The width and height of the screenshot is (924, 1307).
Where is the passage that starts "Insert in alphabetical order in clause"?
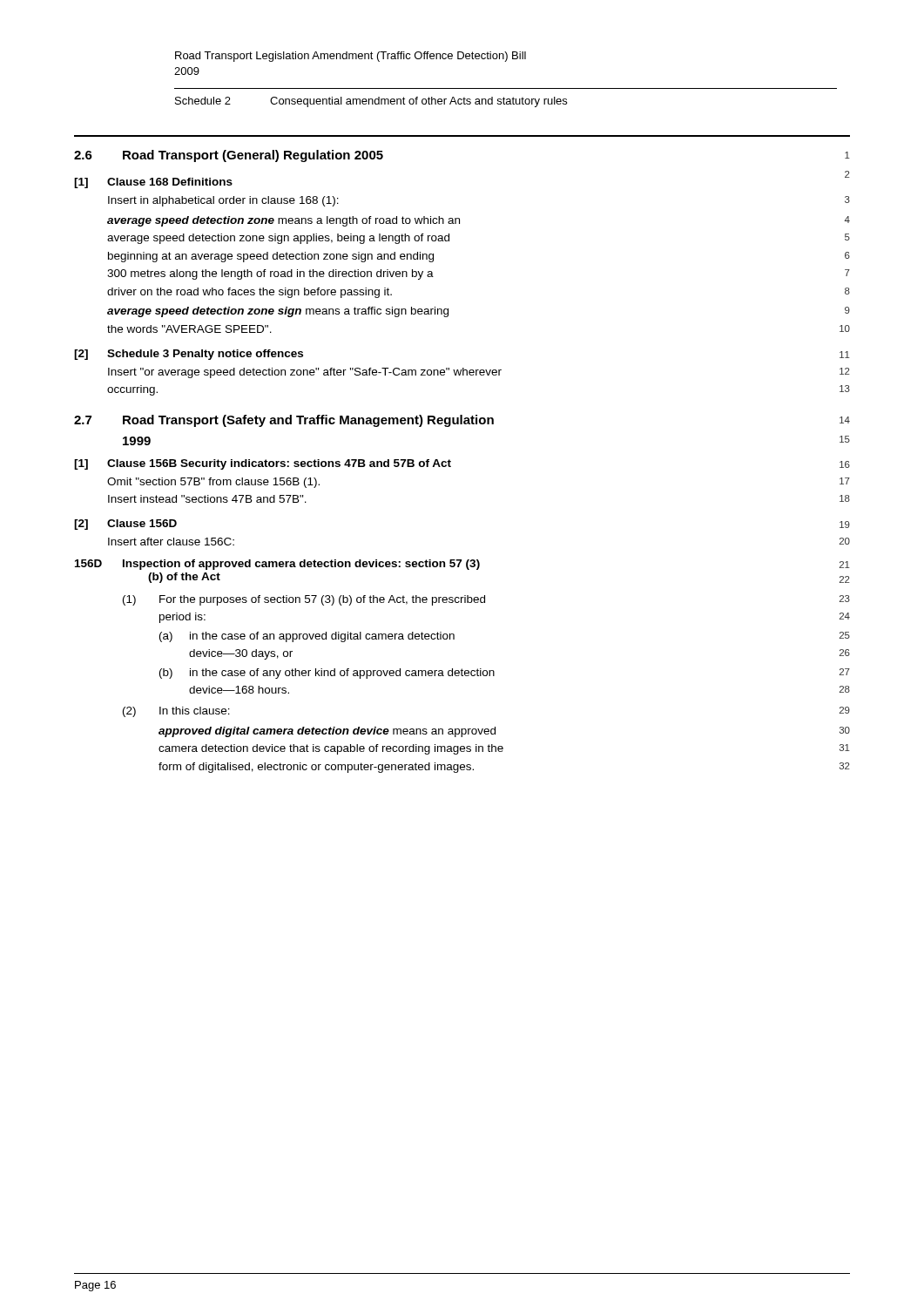[223, 200]
